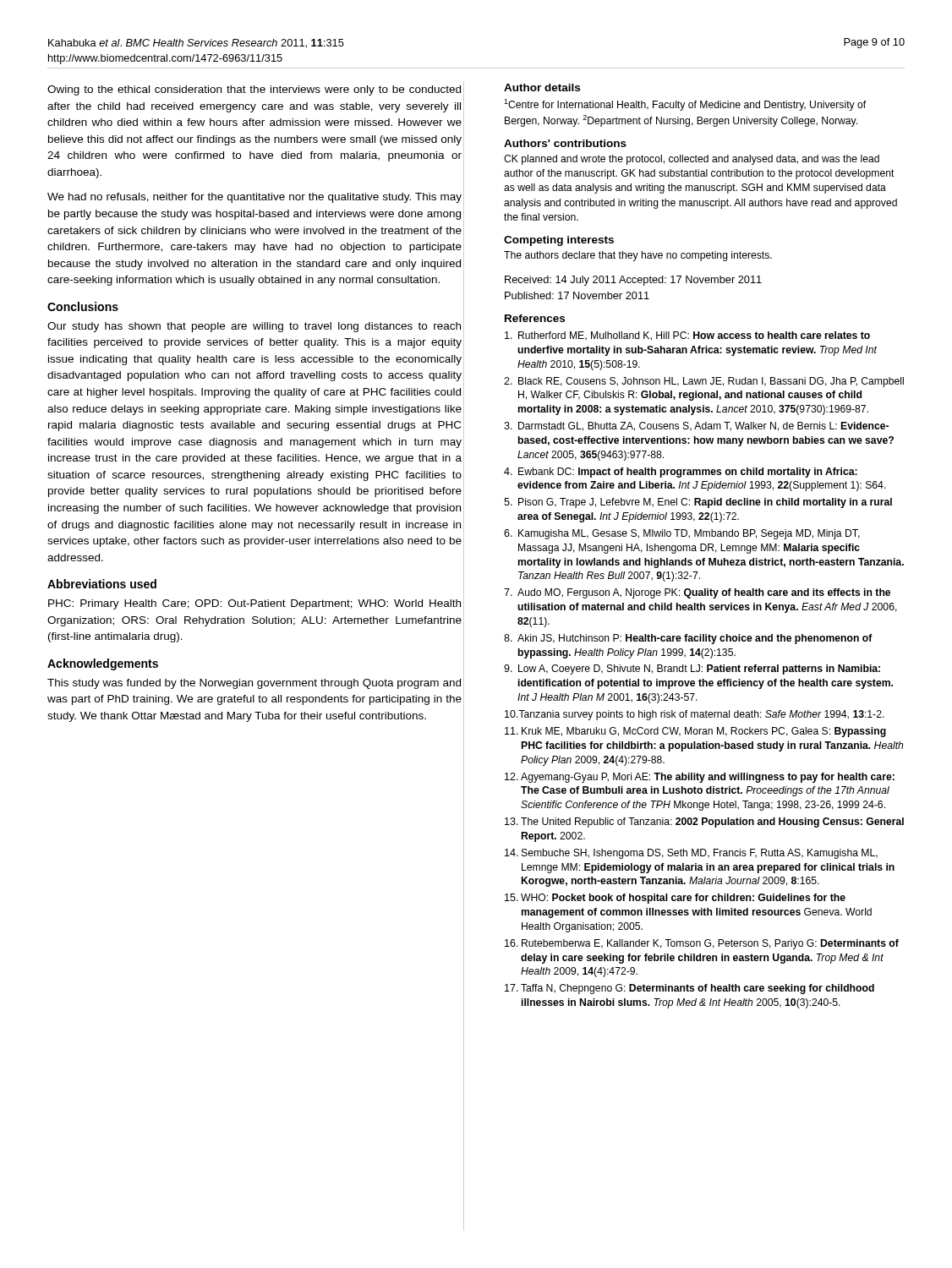952x1268 pixels.
Task: Locate the passage starting "Received: 14 July 2011 Accepted: 17"
Action: pos(633,287)
